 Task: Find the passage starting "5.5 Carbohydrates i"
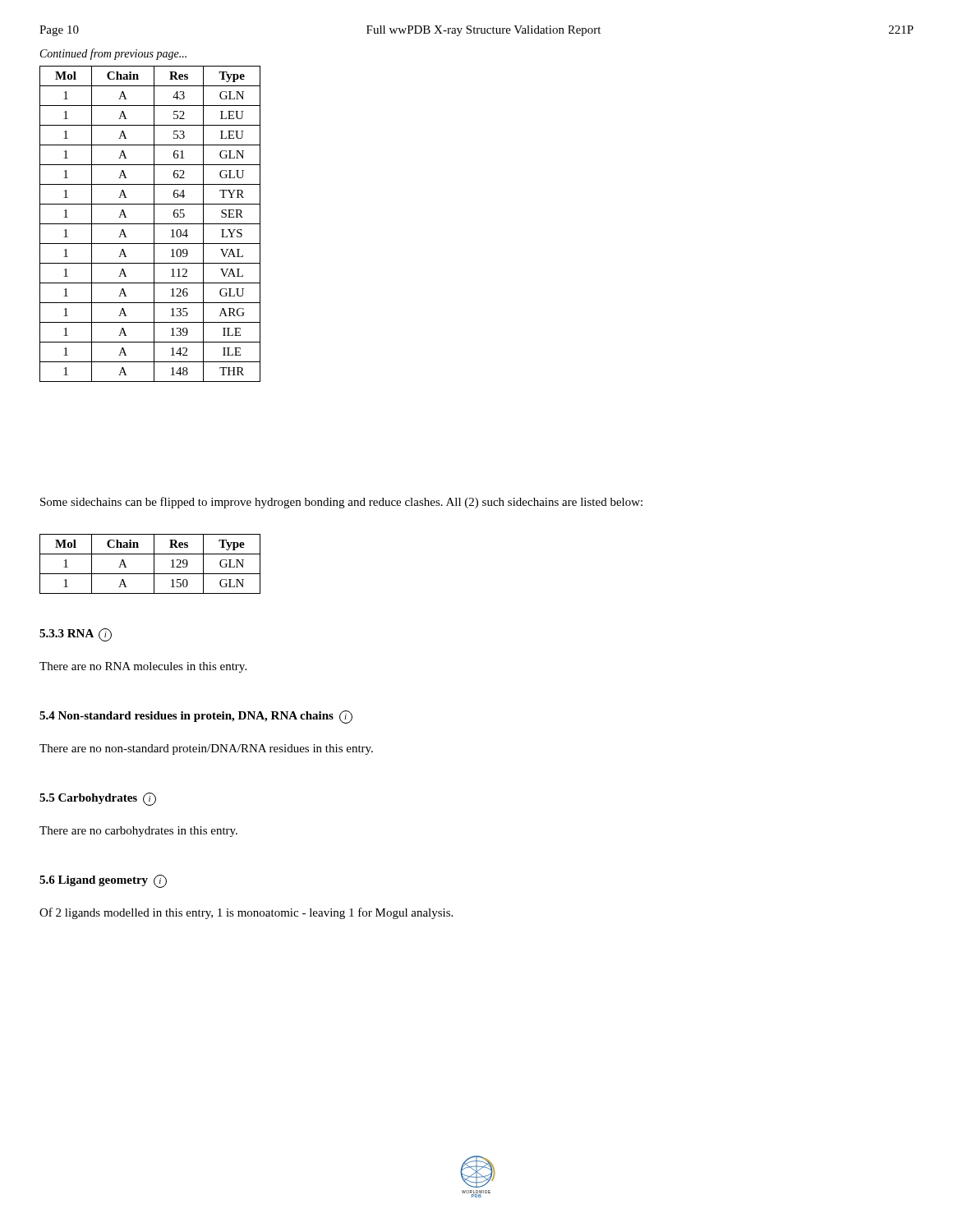98,798
